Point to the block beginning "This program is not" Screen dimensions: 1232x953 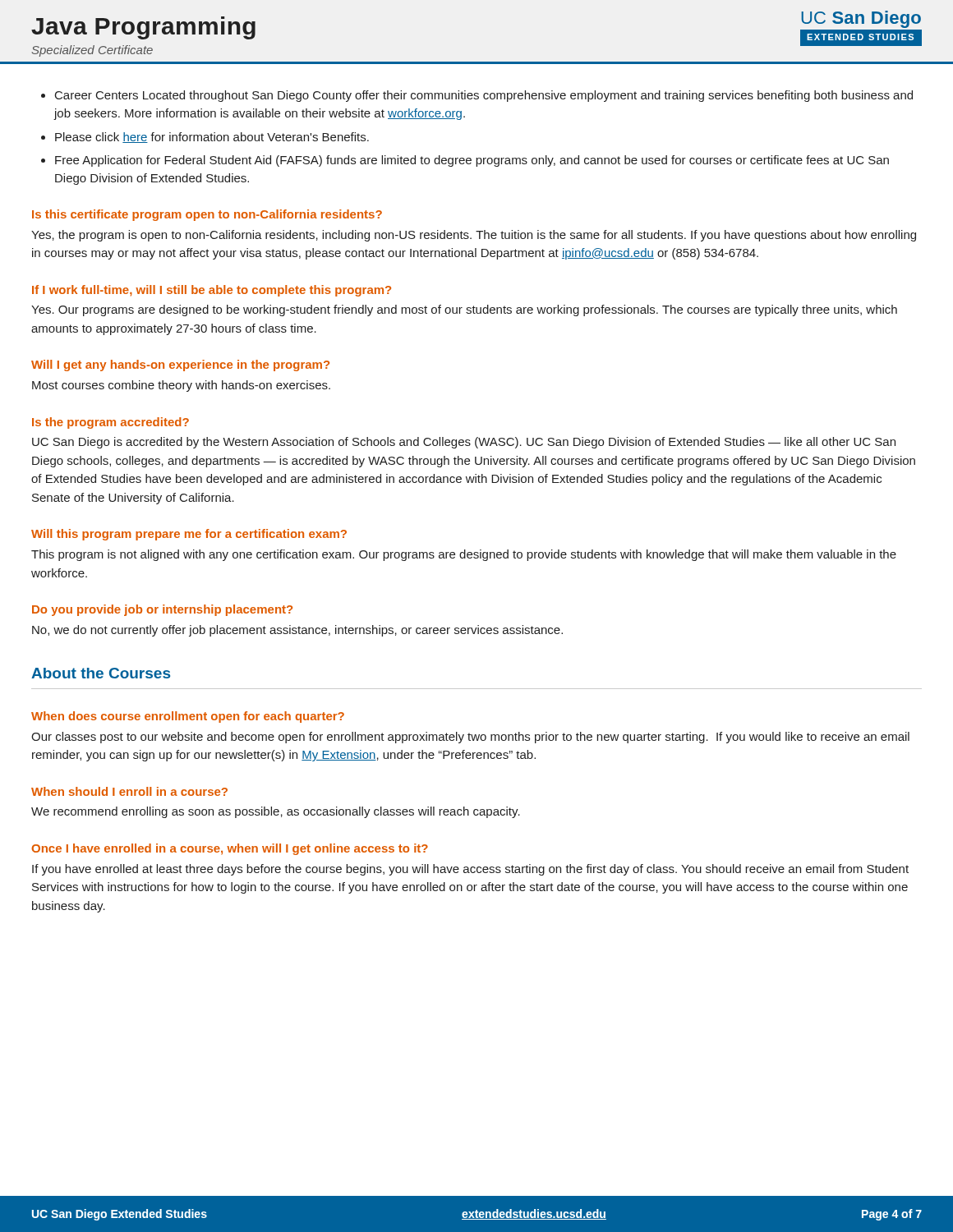pos(464,563)
